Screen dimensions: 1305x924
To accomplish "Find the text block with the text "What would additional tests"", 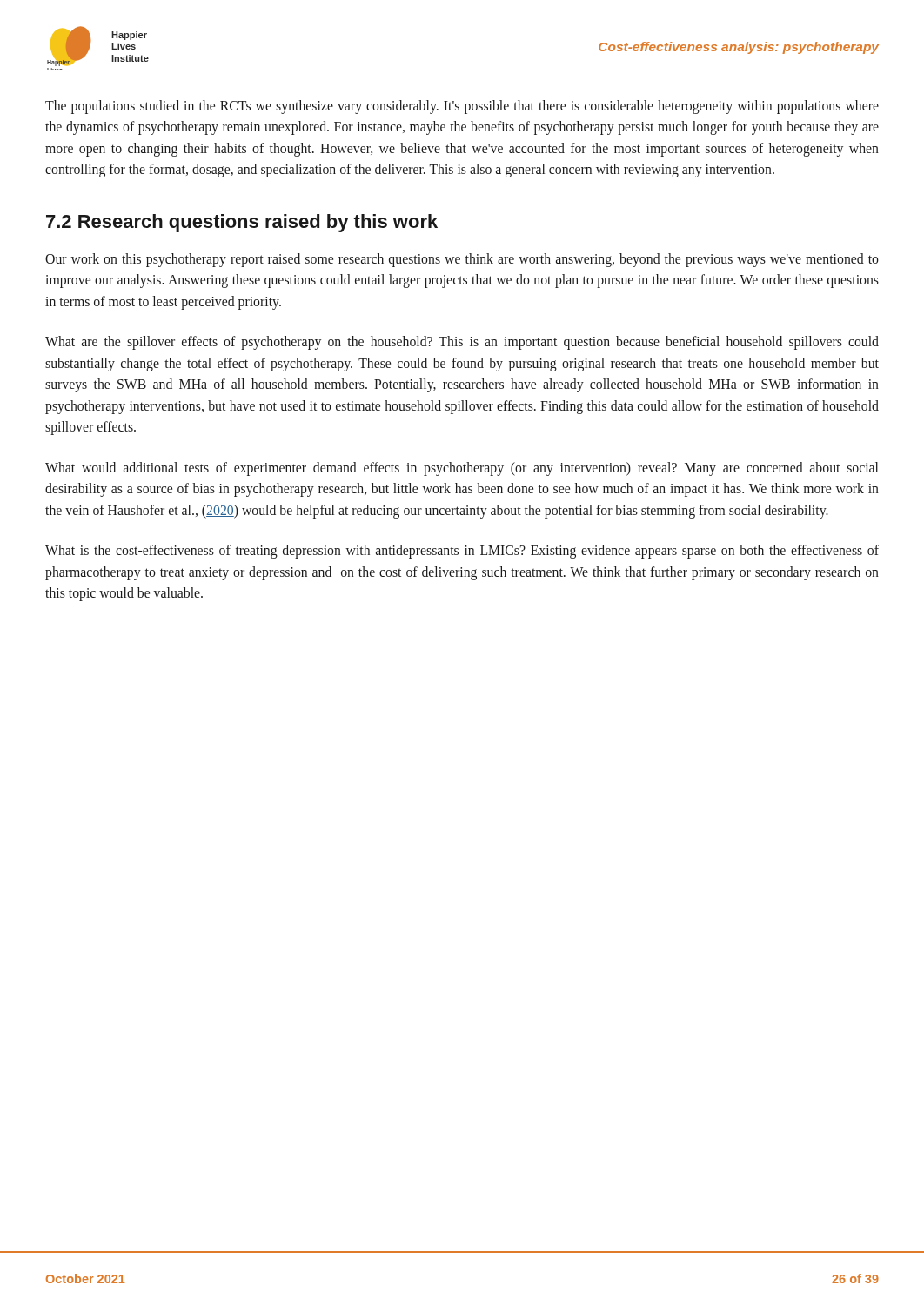I will tap(462, 489).
